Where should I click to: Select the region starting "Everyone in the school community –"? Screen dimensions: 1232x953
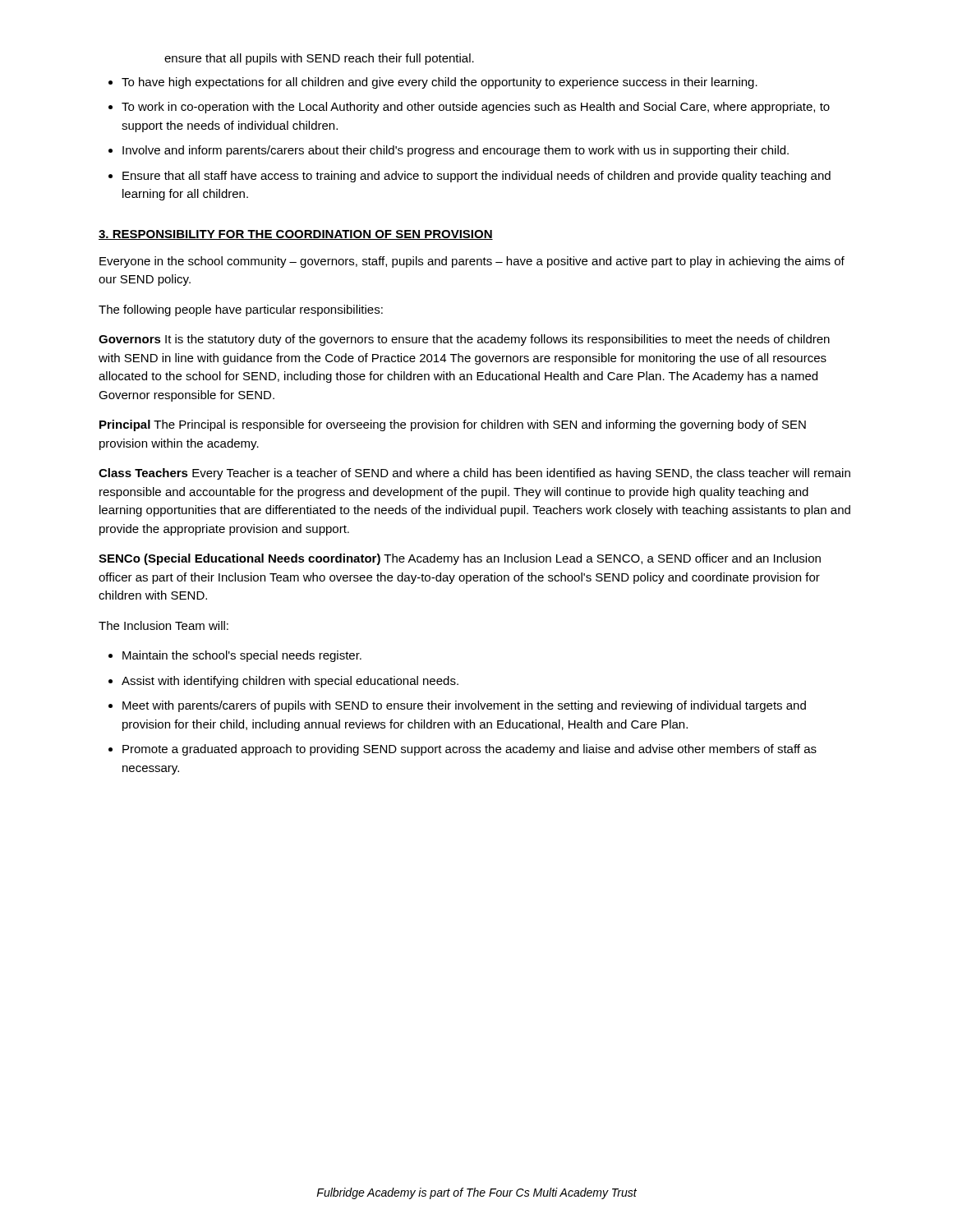pos(476,270)
